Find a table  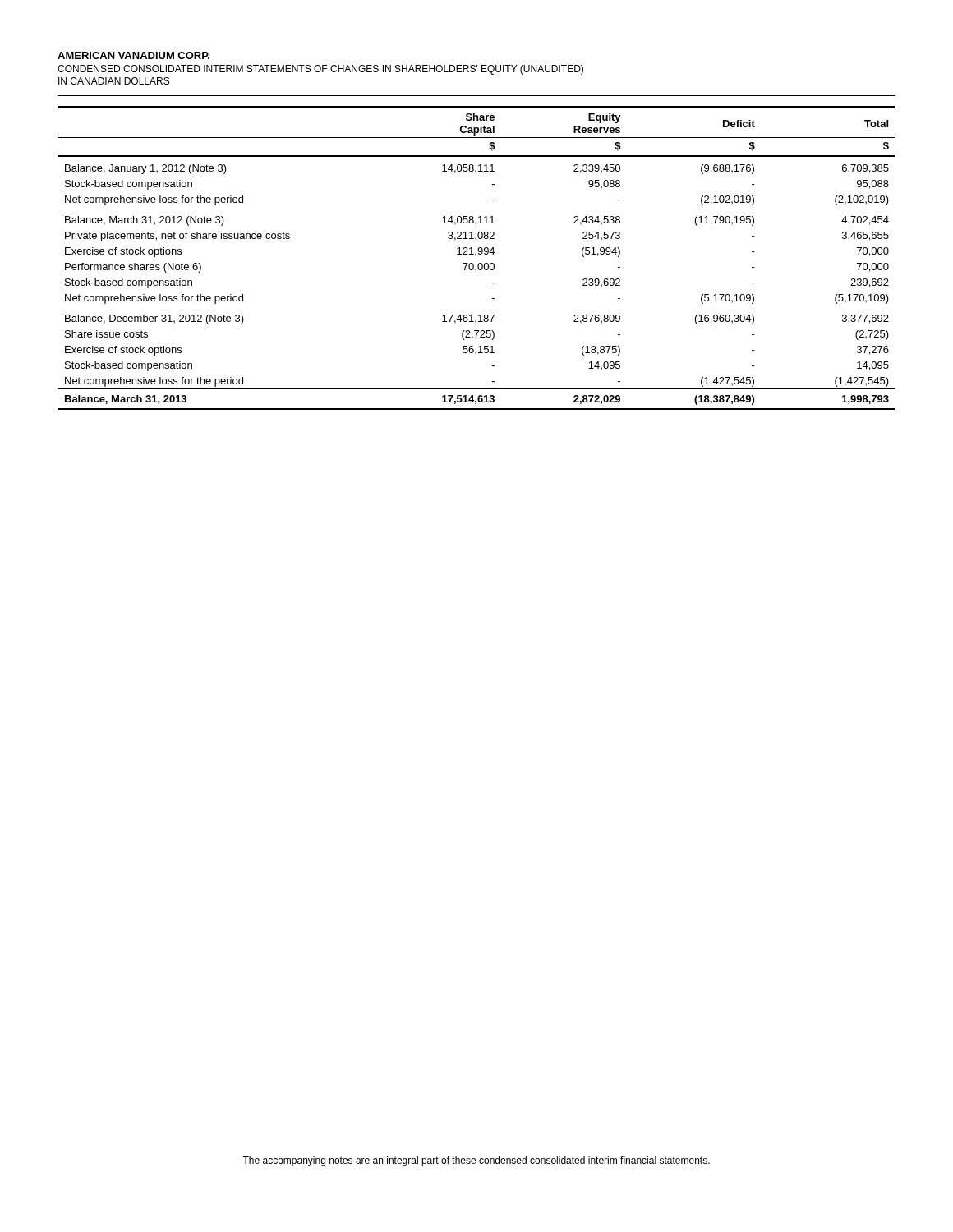[476, 258]
